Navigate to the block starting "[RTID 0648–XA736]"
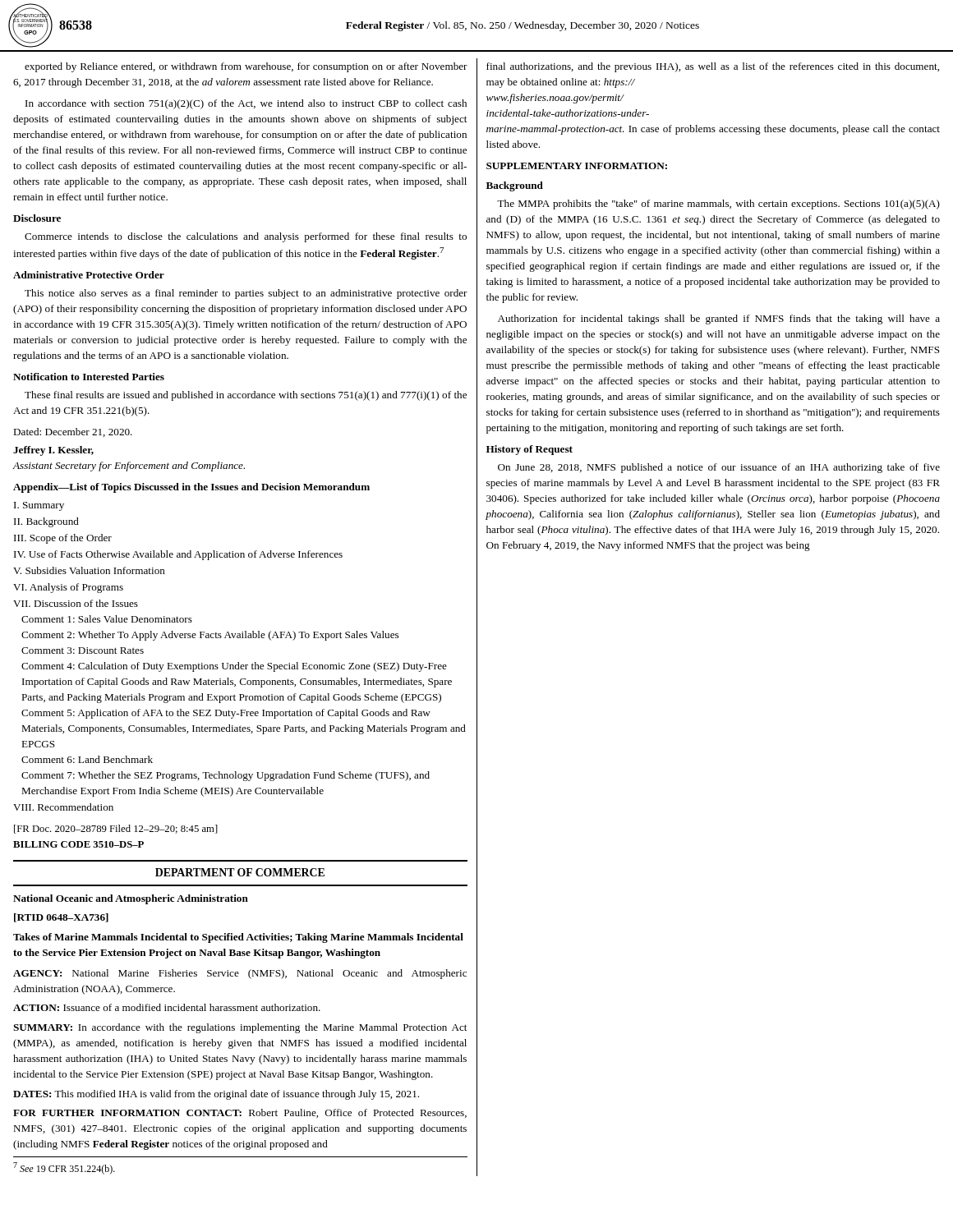 61,917
